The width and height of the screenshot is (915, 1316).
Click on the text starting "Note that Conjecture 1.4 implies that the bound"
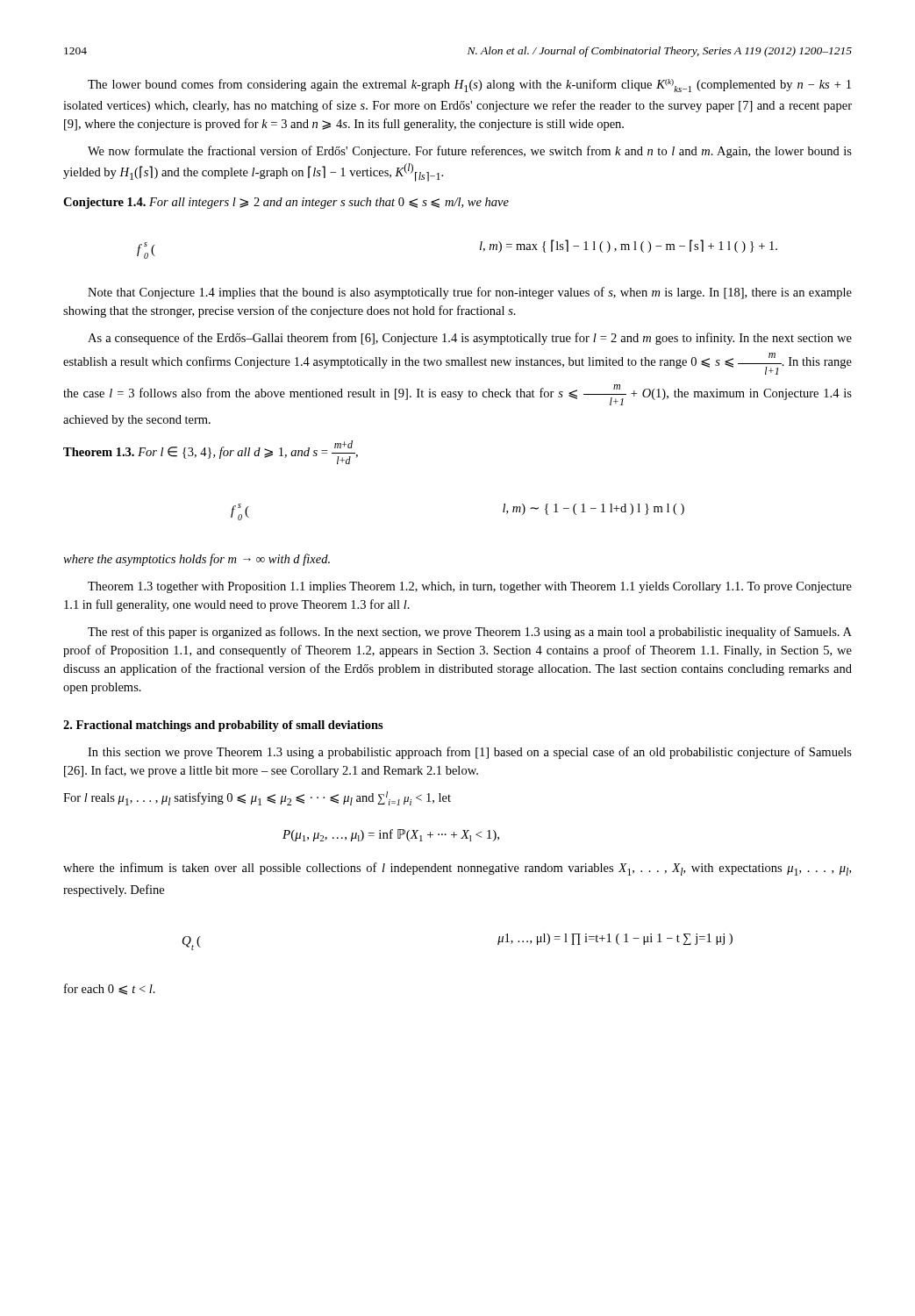pyautogui.click(x=458, y=302)
